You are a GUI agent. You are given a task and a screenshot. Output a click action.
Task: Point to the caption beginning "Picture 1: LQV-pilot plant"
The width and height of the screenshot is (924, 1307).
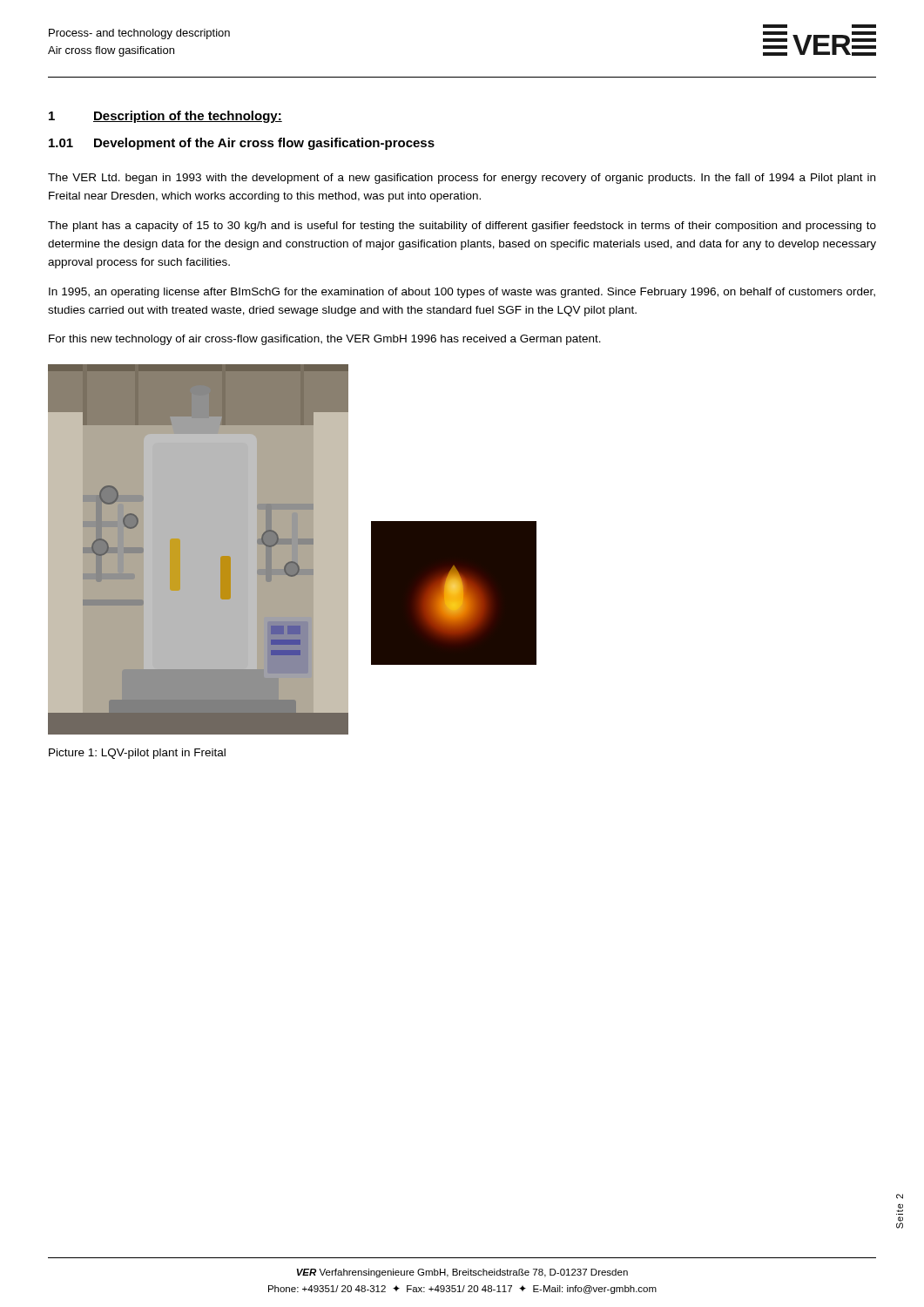[137, 753]
